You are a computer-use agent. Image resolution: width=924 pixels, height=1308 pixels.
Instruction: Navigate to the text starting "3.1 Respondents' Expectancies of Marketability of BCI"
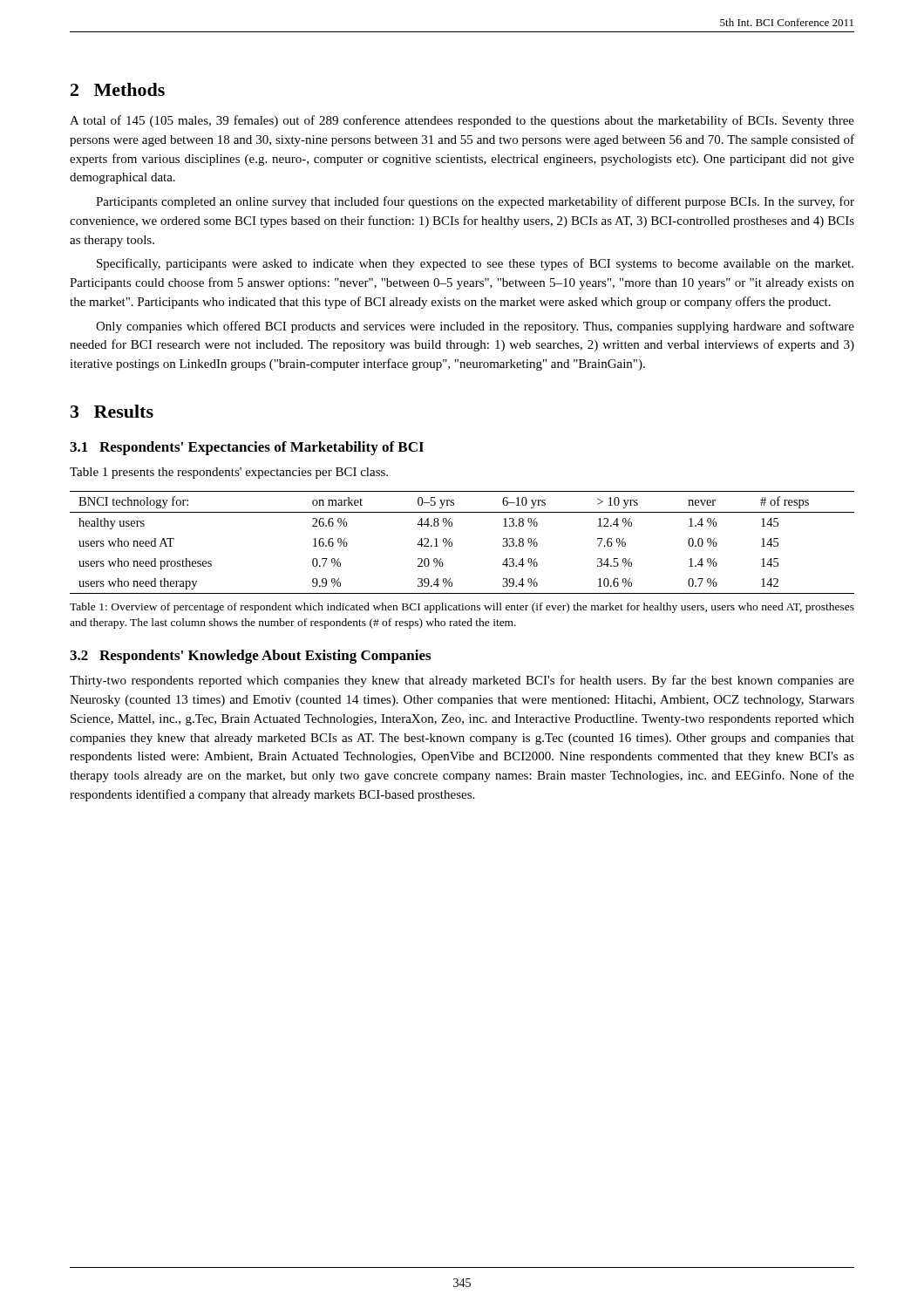coord(247,448)
